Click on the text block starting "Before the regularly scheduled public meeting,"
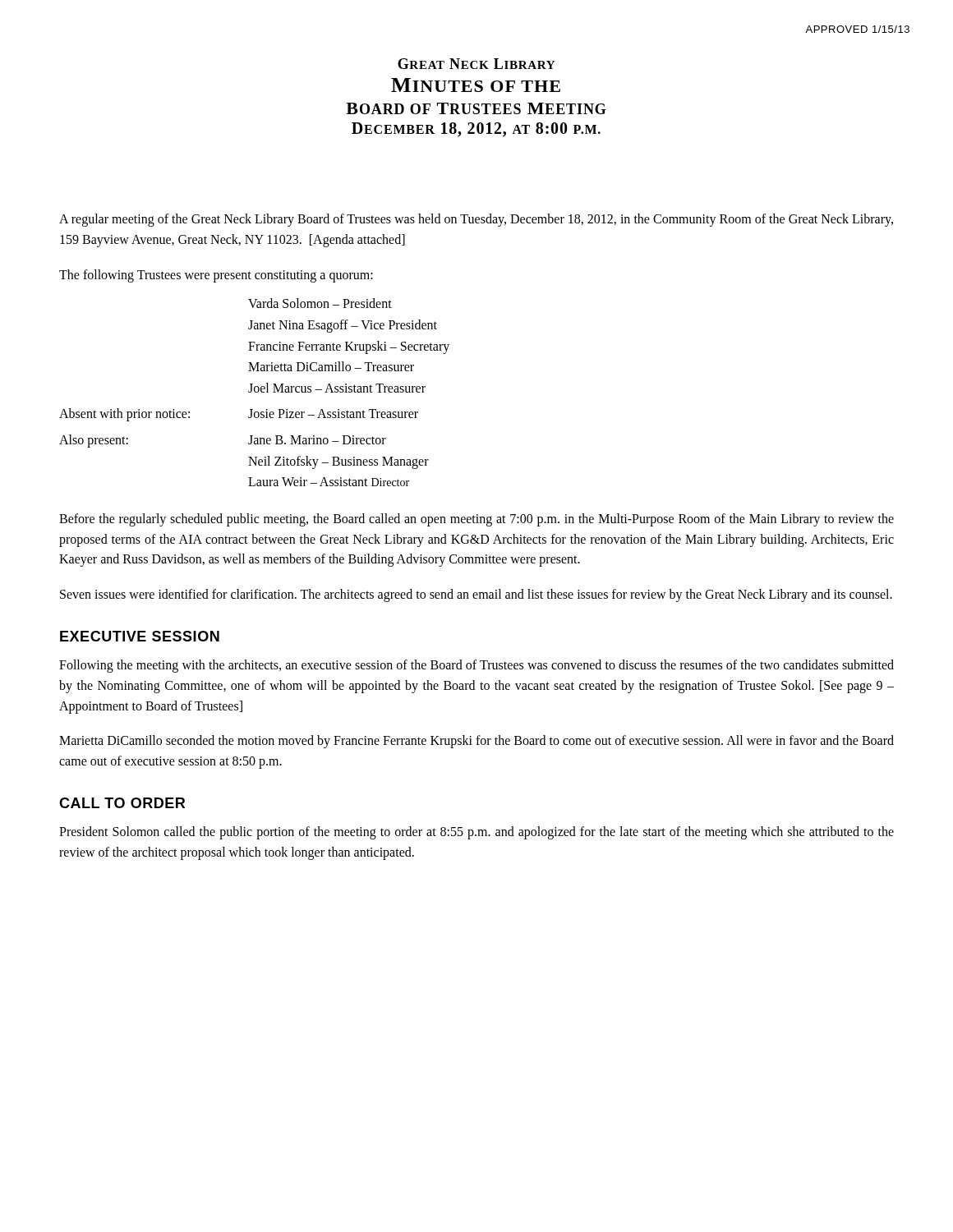 476,539
